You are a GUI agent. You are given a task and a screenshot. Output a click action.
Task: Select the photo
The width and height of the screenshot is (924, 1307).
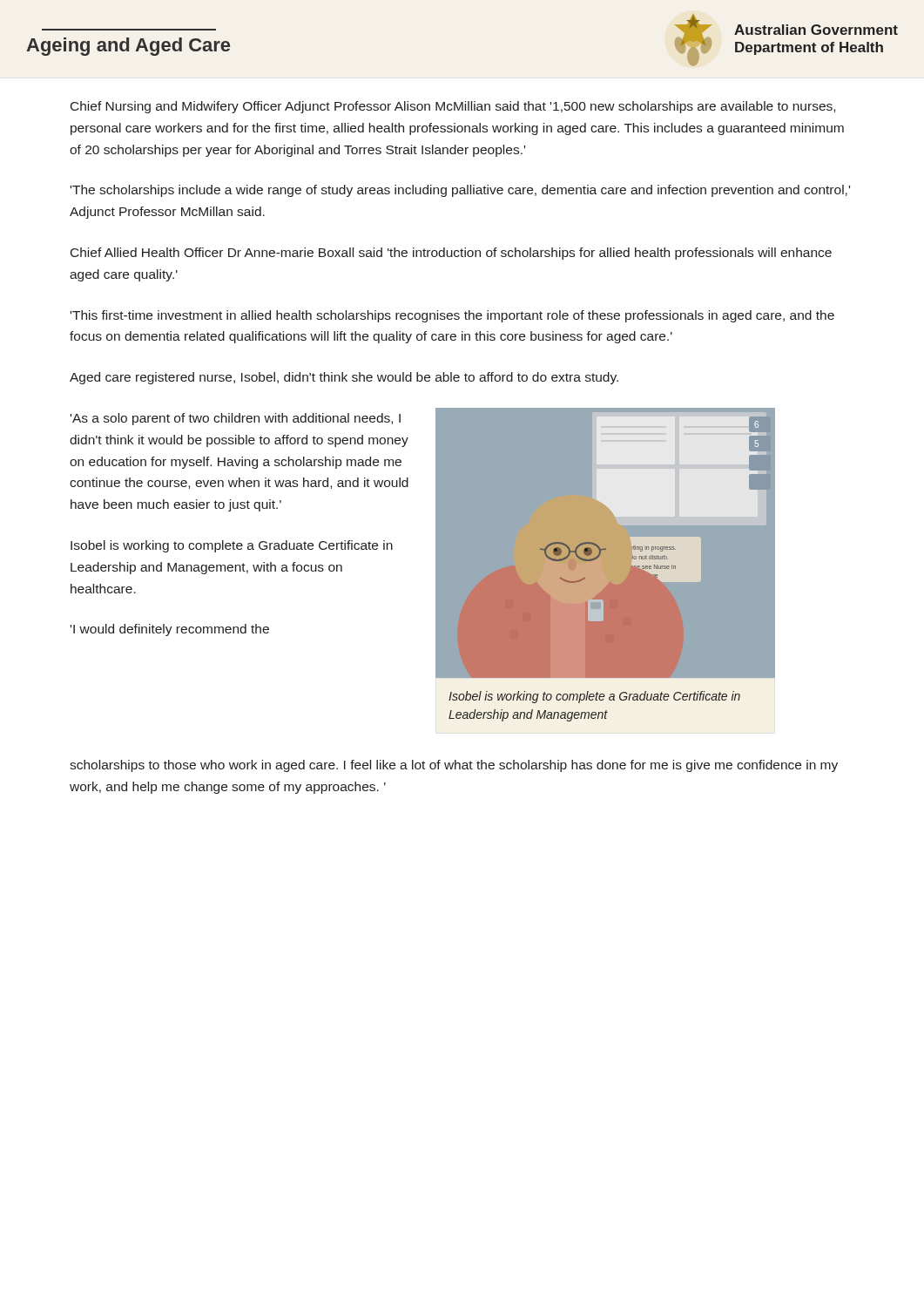[x=605, y=543]
